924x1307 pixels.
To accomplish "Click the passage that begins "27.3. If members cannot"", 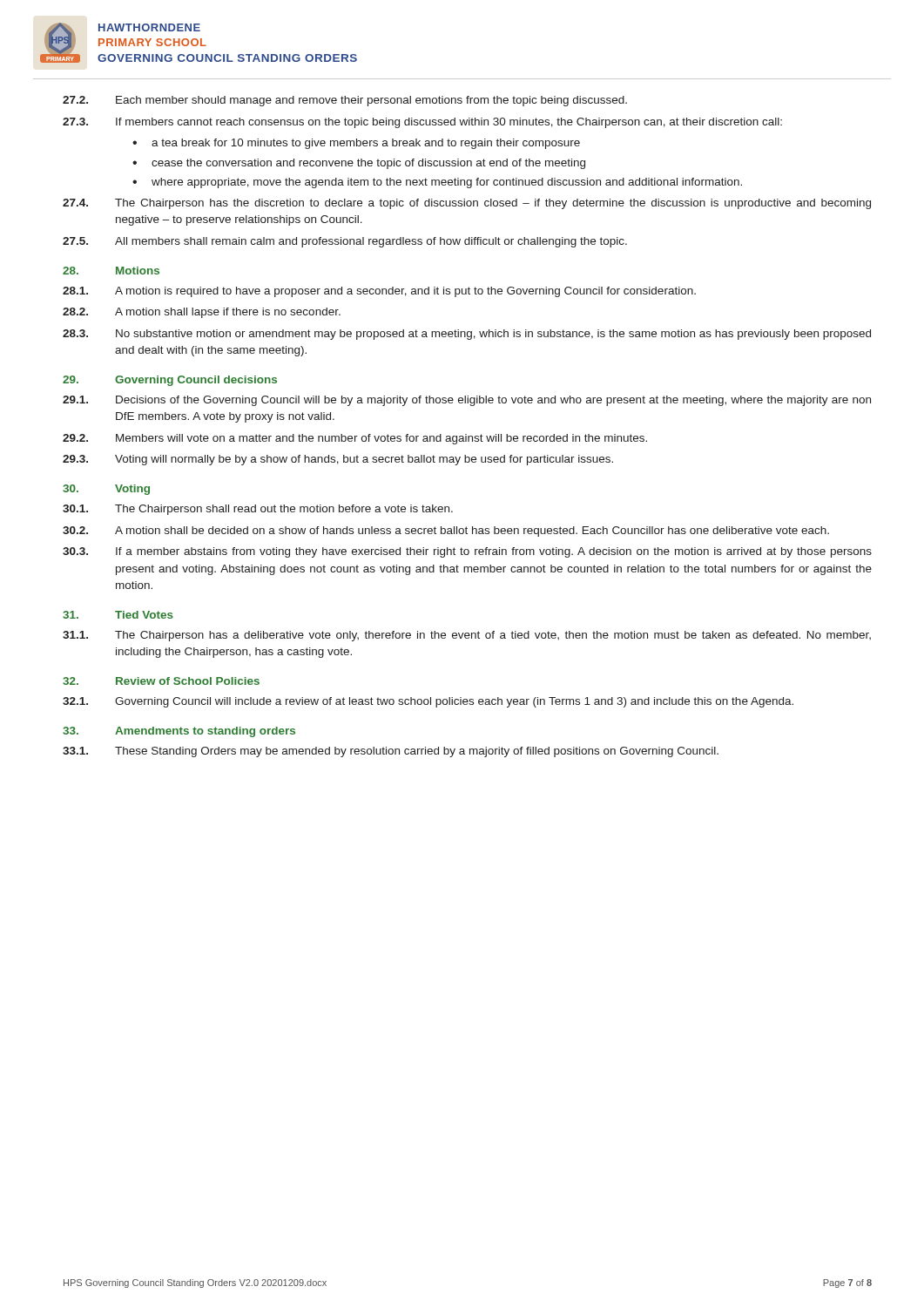I will (x=467, y=121).
